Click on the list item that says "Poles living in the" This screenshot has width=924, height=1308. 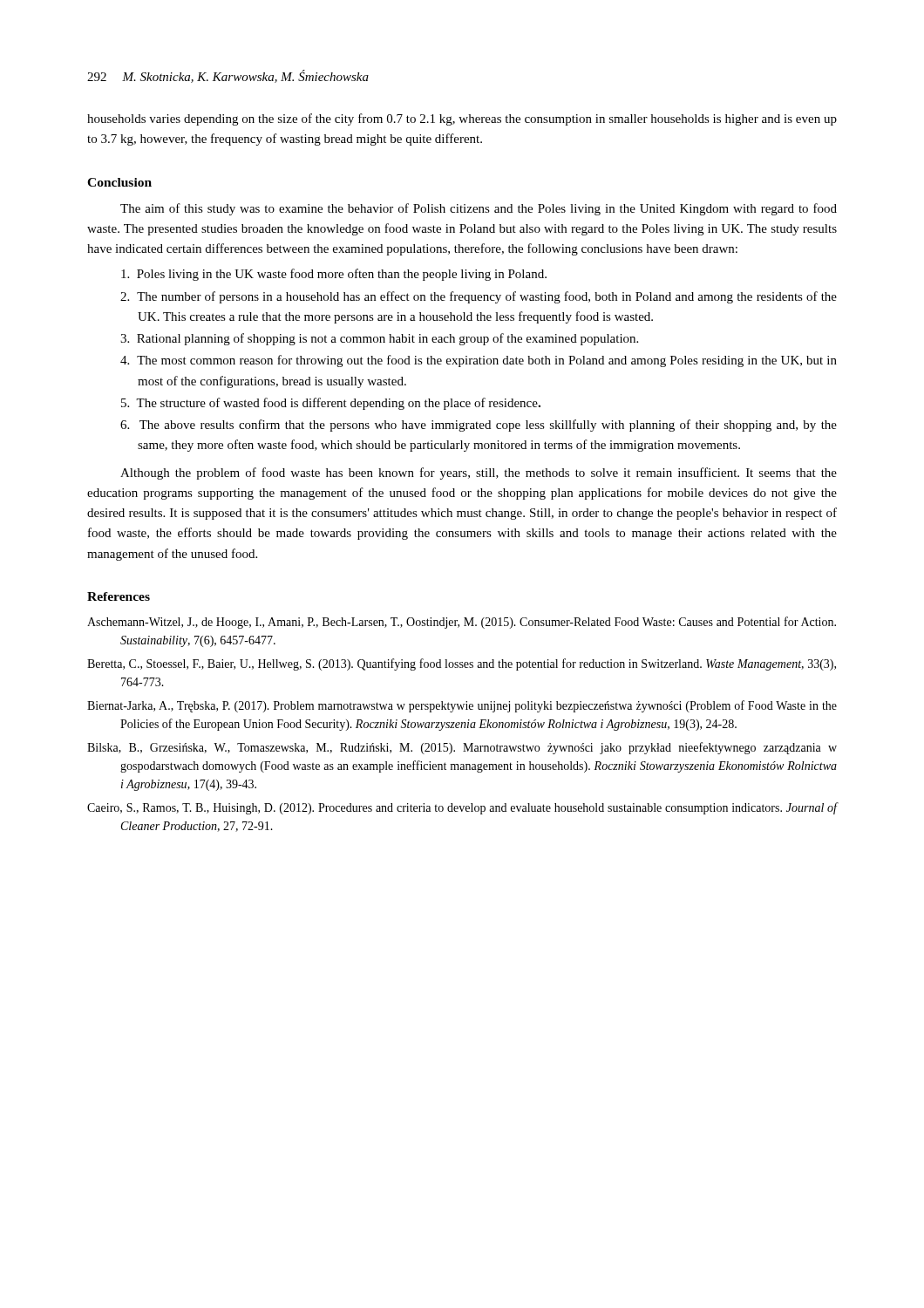click(x=334, y=274)
